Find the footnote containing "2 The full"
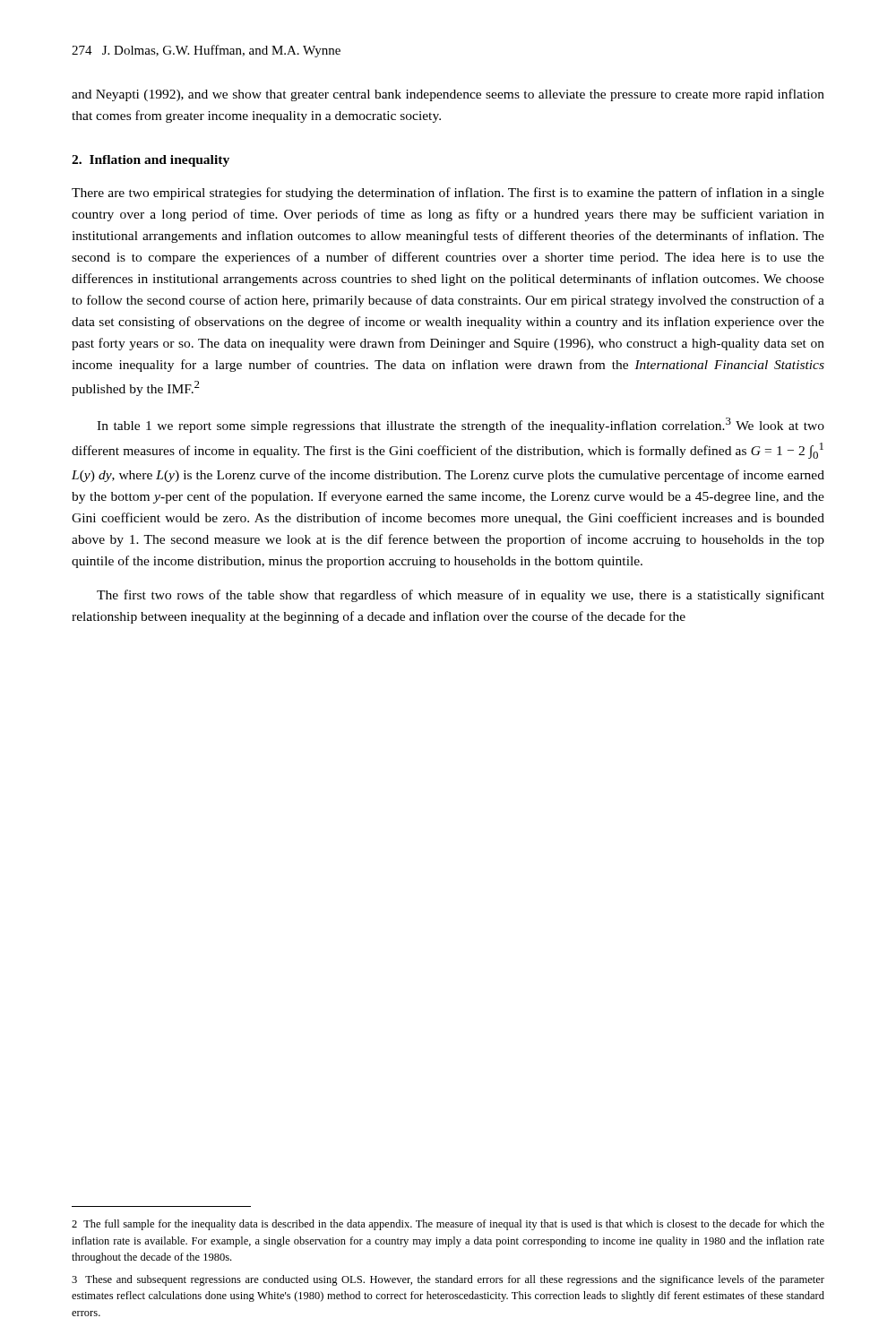896x1344 pixels. coord(448,1241)
